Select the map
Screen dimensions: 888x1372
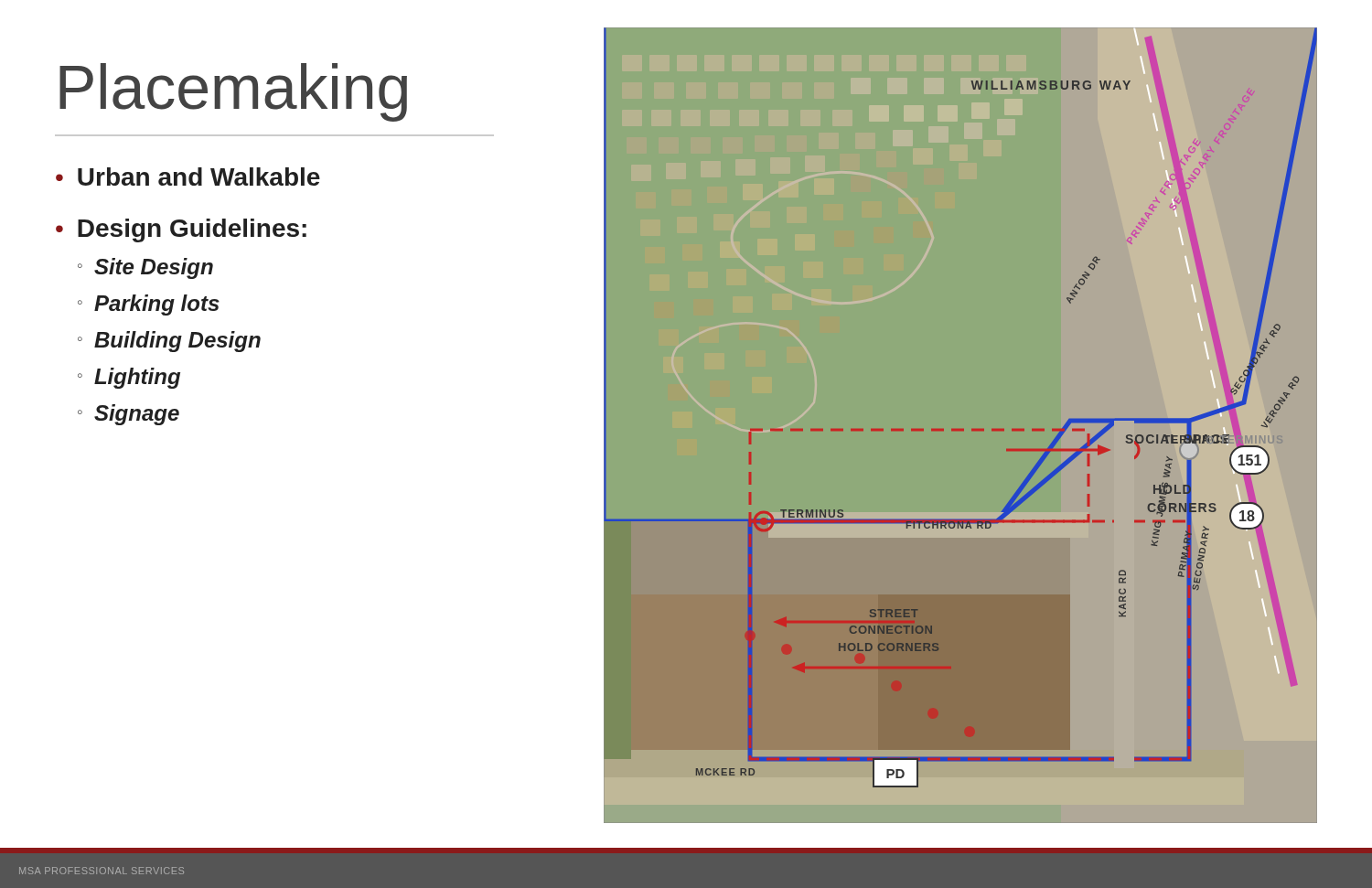[x=960, y=425]
